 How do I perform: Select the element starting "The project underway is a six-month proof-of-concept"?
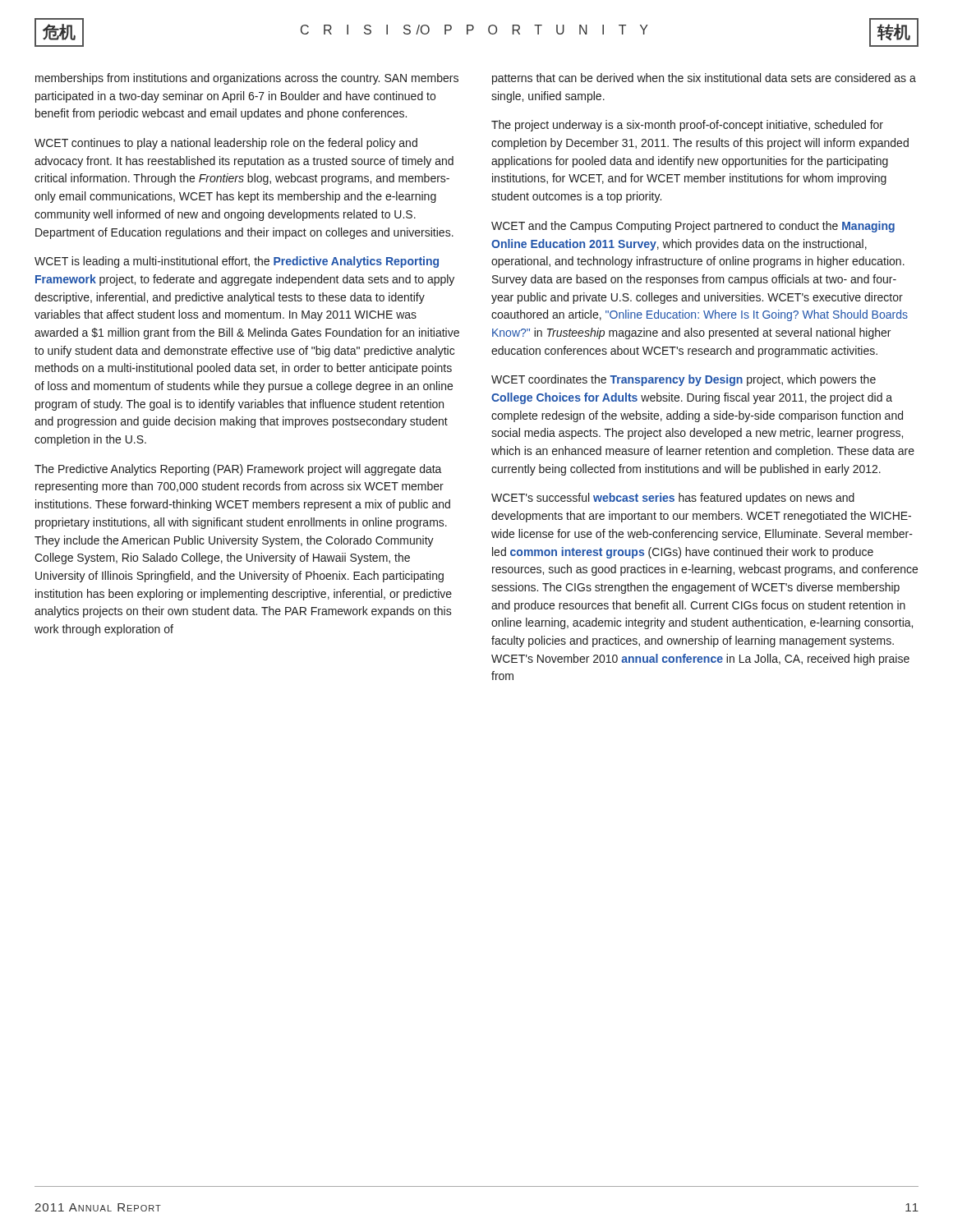[x=705, y=161]
